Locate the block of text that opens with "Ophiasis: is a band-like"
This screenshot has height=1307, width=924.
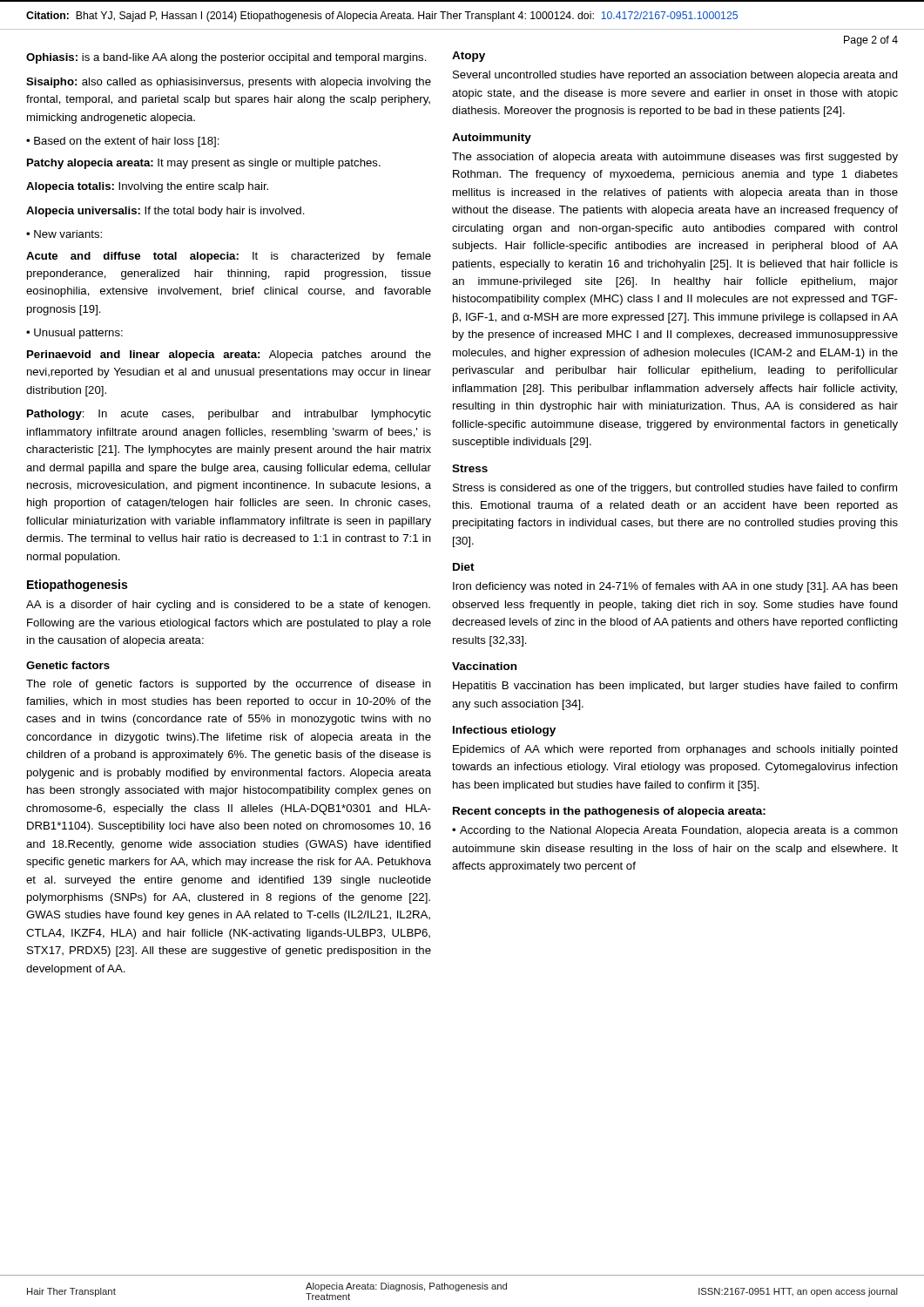pos(227,58)
